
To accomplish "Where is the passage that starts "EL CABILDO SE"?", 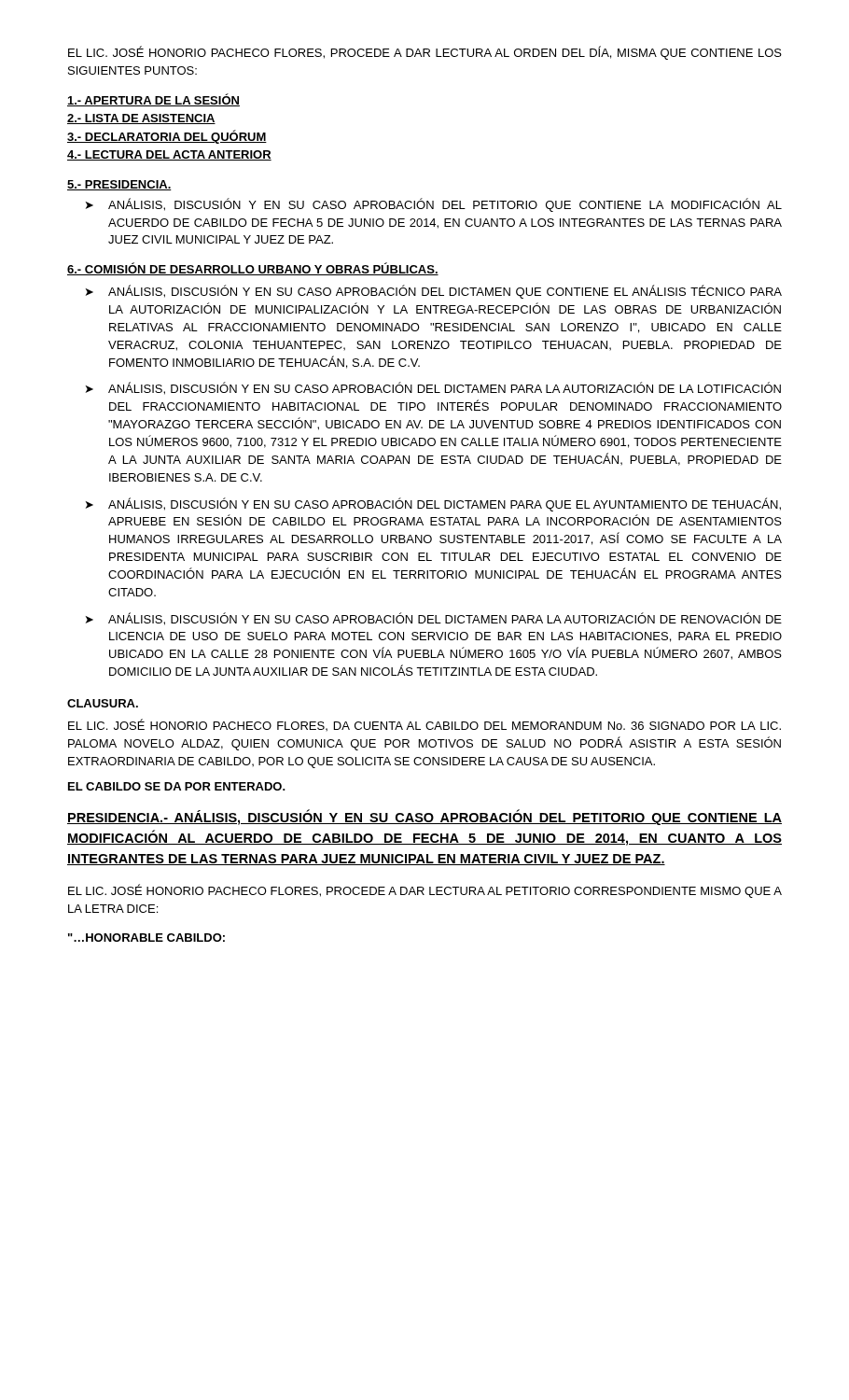I will click(x=176, y=787).
